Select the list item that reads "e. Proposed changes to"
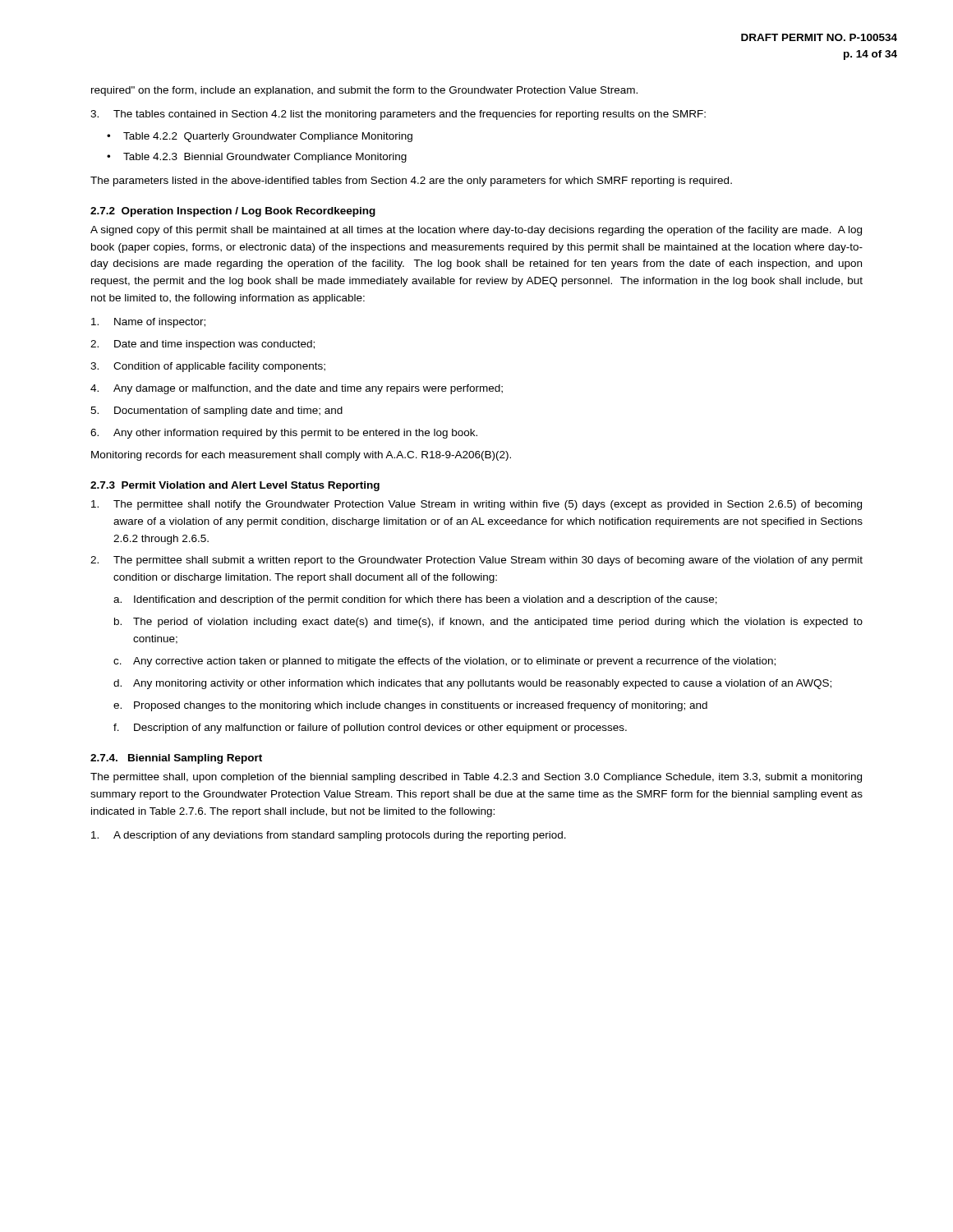The image size is (953, 1232). [488, 706]
